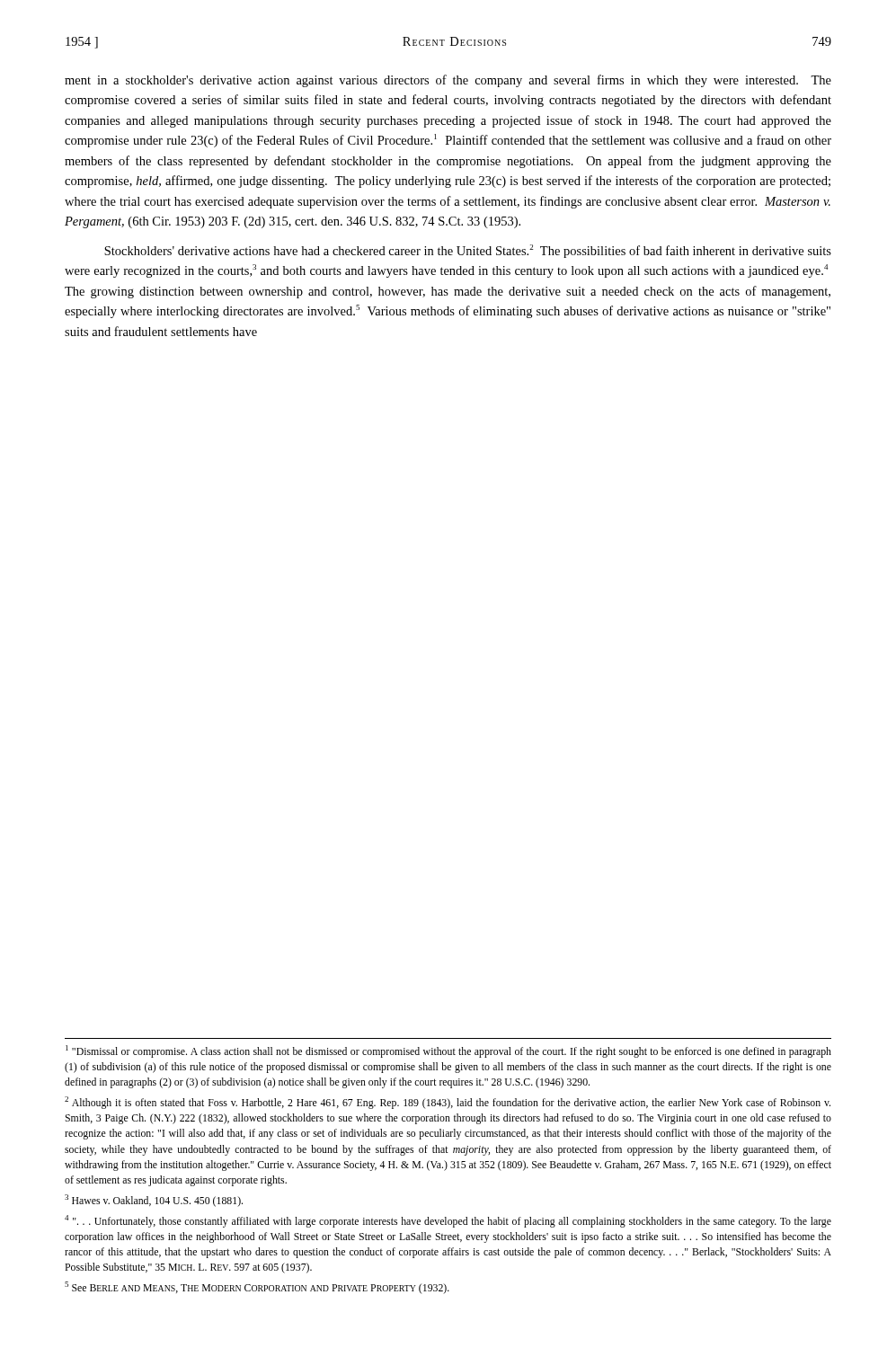Select the footnote that reads "5 See BERLE AND MEANS, THE MODERN CORPORATION"
Viewport: 896px width, 1348px height.
[257, 1288]
